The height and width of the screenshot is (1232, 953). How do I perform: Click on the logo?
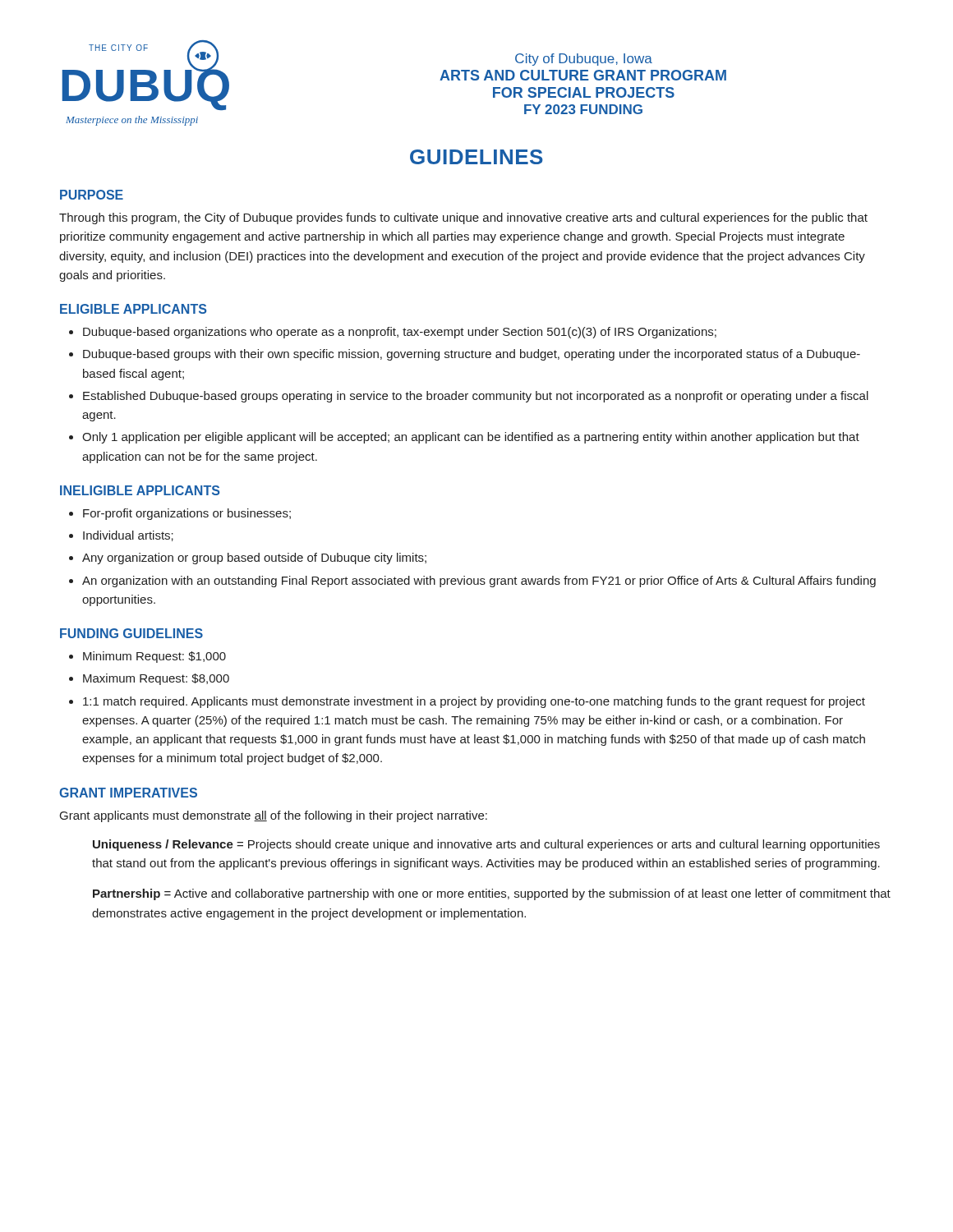154,85
